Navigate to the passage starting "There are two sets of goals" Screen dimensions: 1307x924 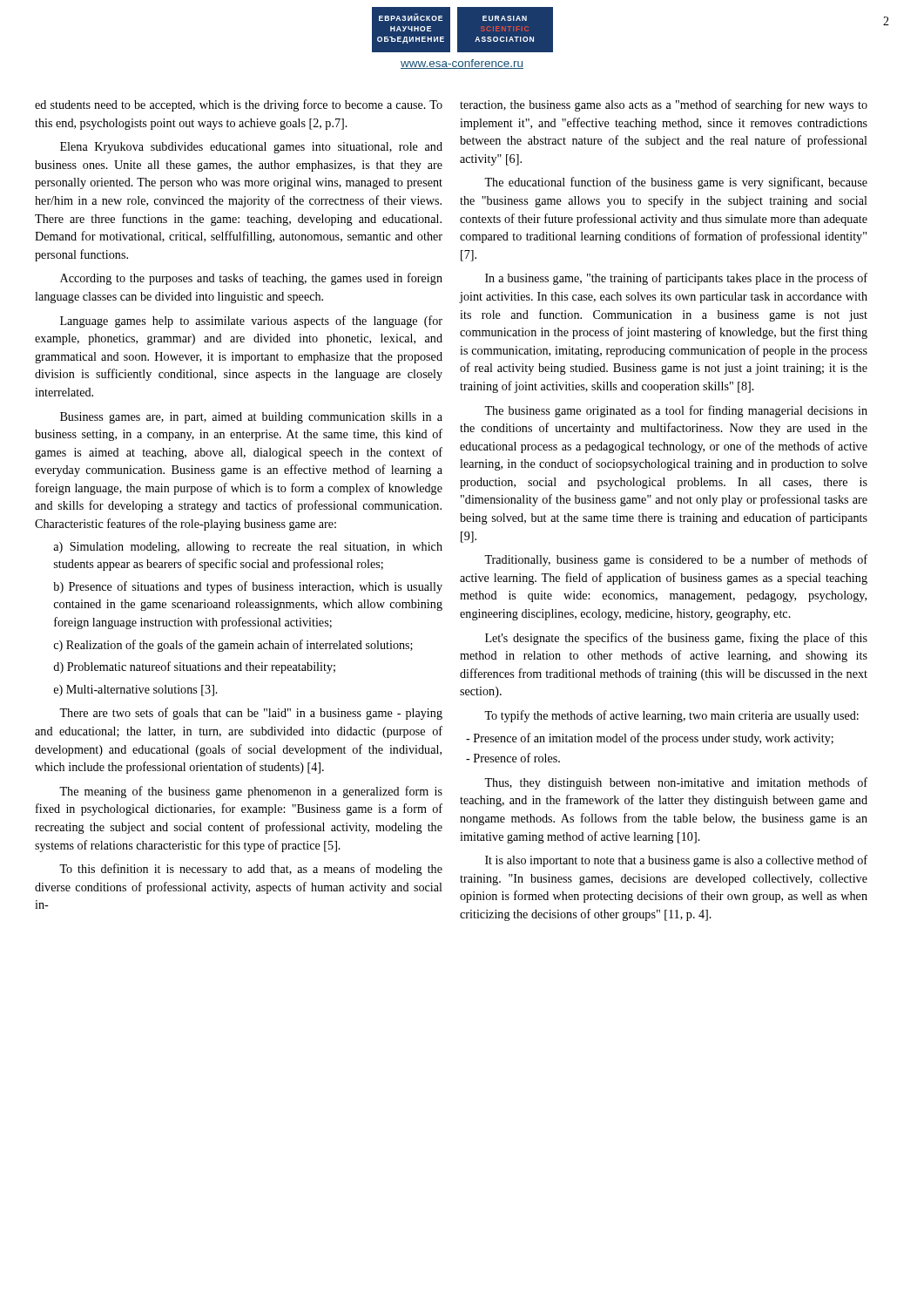[239, 740]
